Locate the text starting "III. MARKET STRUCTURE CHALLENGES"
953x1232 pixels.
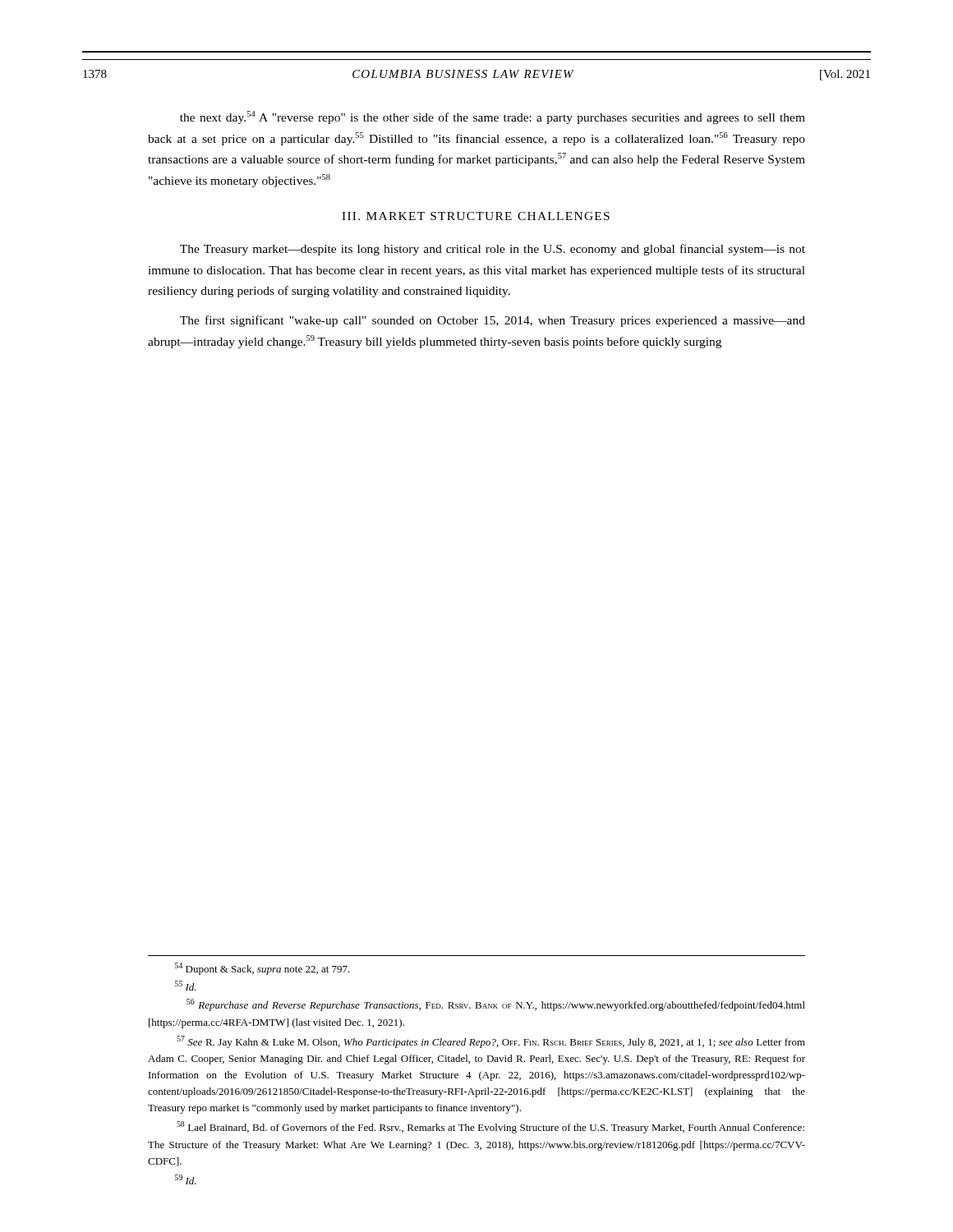coord(476,216)
